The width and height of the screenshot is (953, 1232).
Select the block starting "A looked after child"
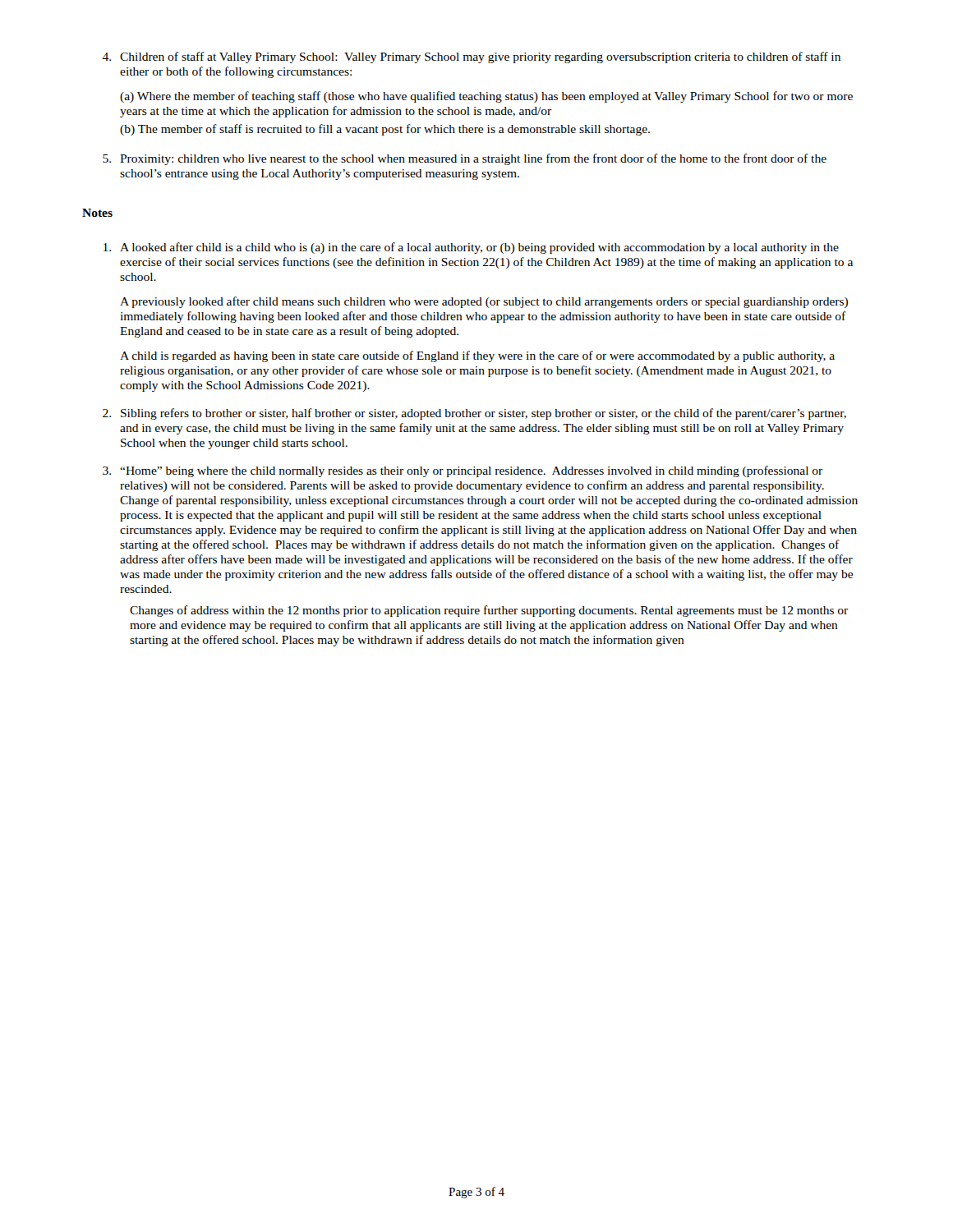(472, 316)
